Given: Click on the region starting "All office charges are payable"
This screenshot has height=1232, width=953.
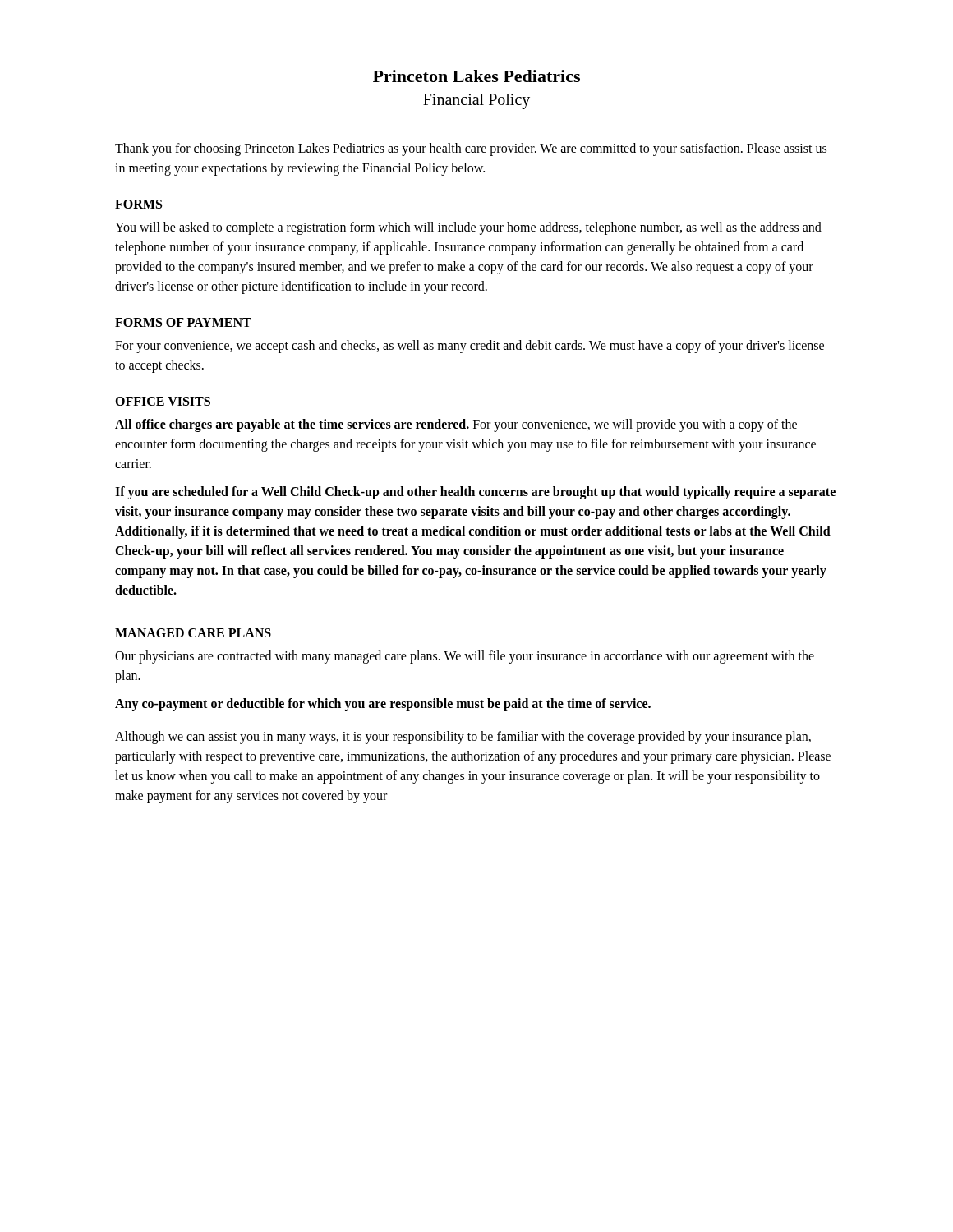Looking at the screenshot, I should (466, 444).
